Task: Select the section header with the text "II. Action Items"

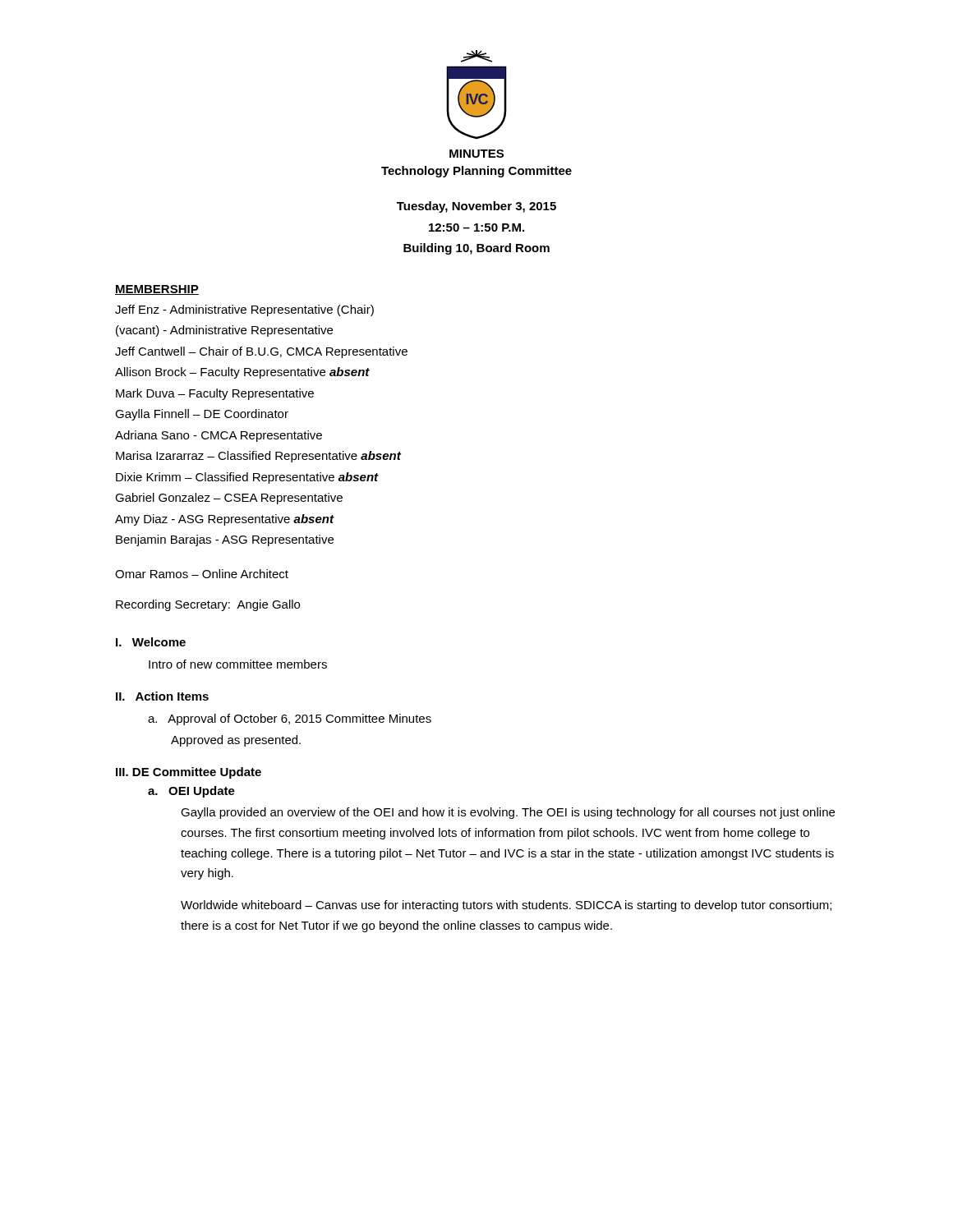Action: click(162, 696)
